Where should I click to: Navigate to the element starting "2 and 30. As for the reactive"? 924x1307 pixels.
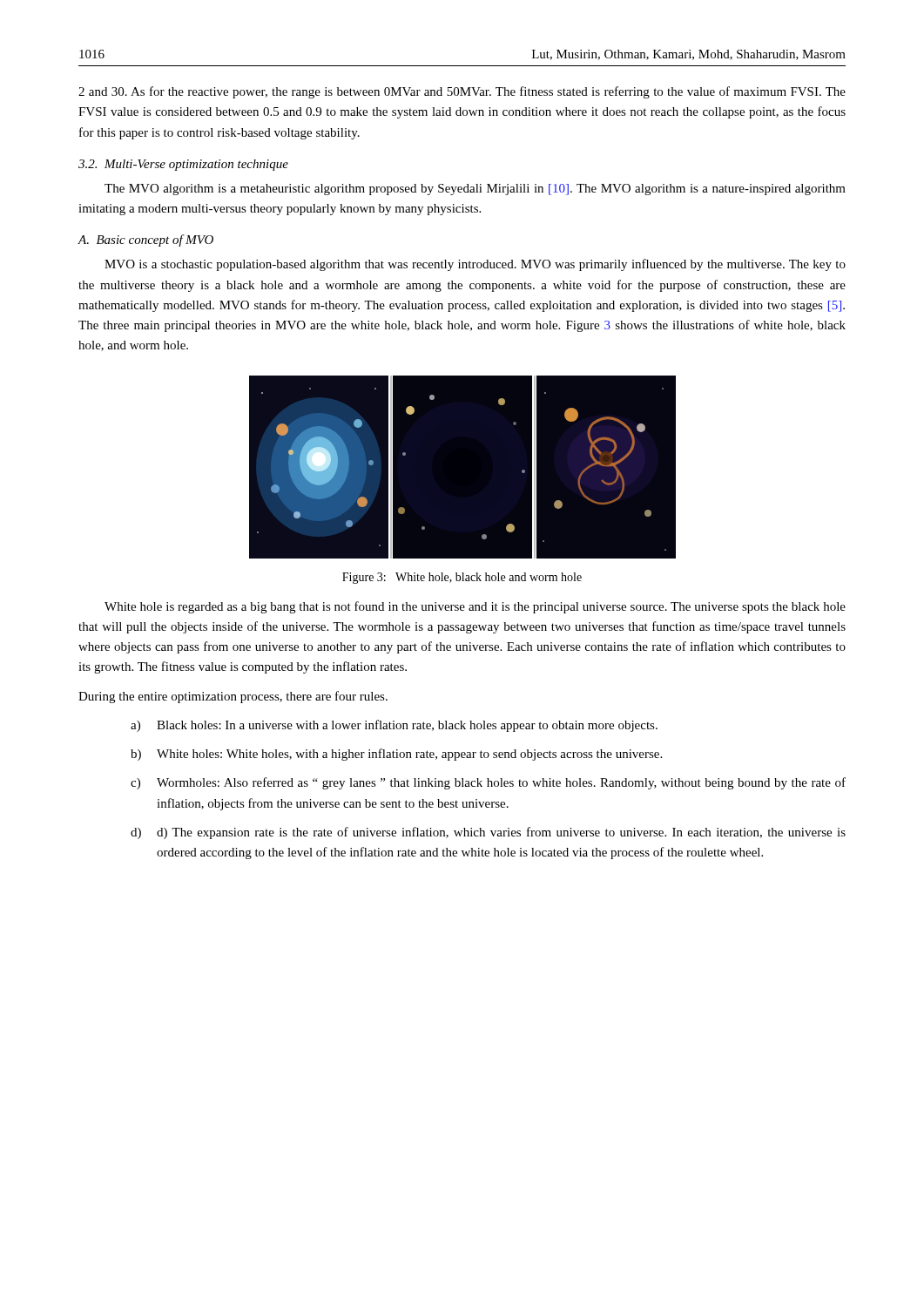click(462, 112)
